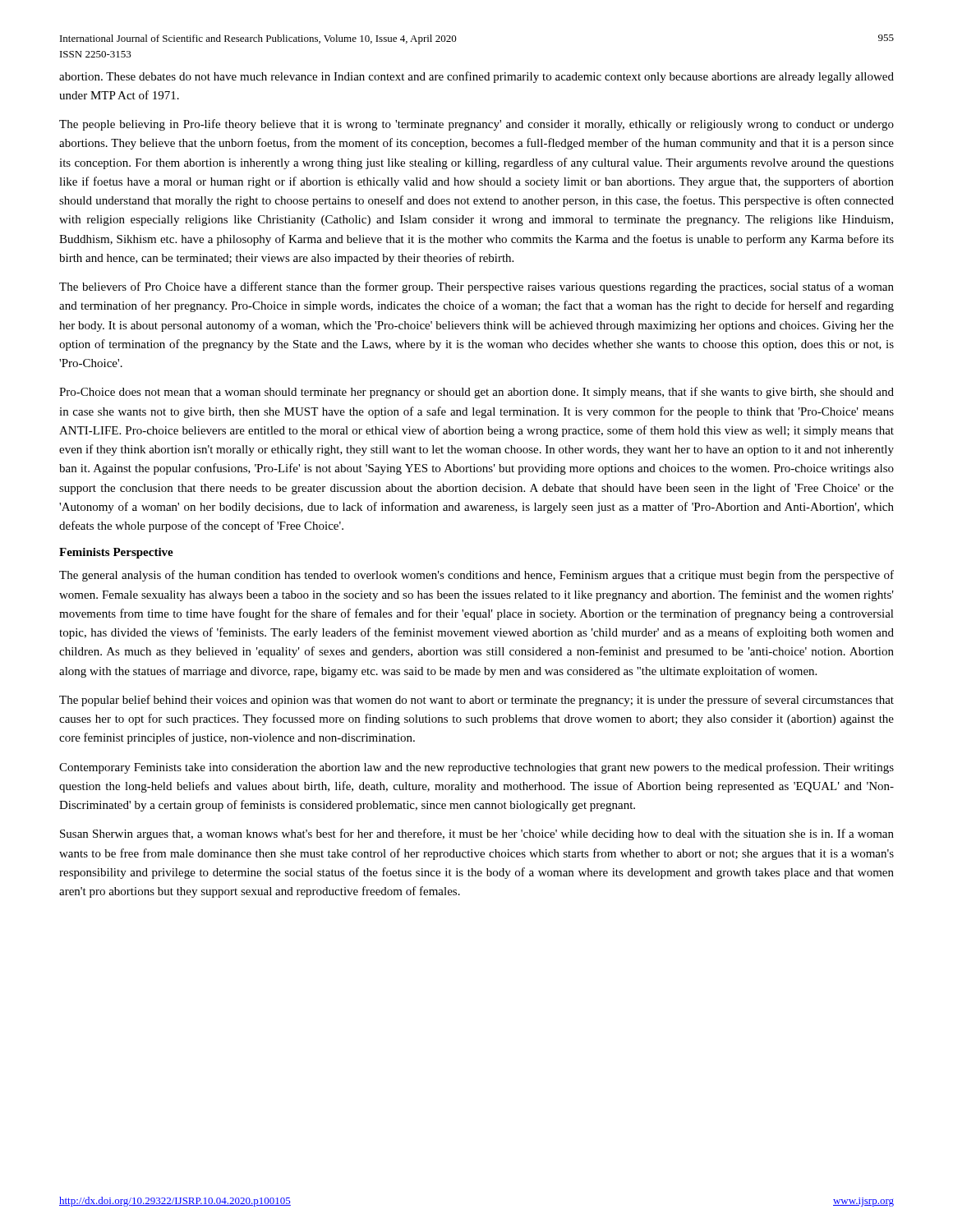Find the text starting "The general analysis of the human condition"
Viewport: 953px width, 1232px height.
coord(476,623)
